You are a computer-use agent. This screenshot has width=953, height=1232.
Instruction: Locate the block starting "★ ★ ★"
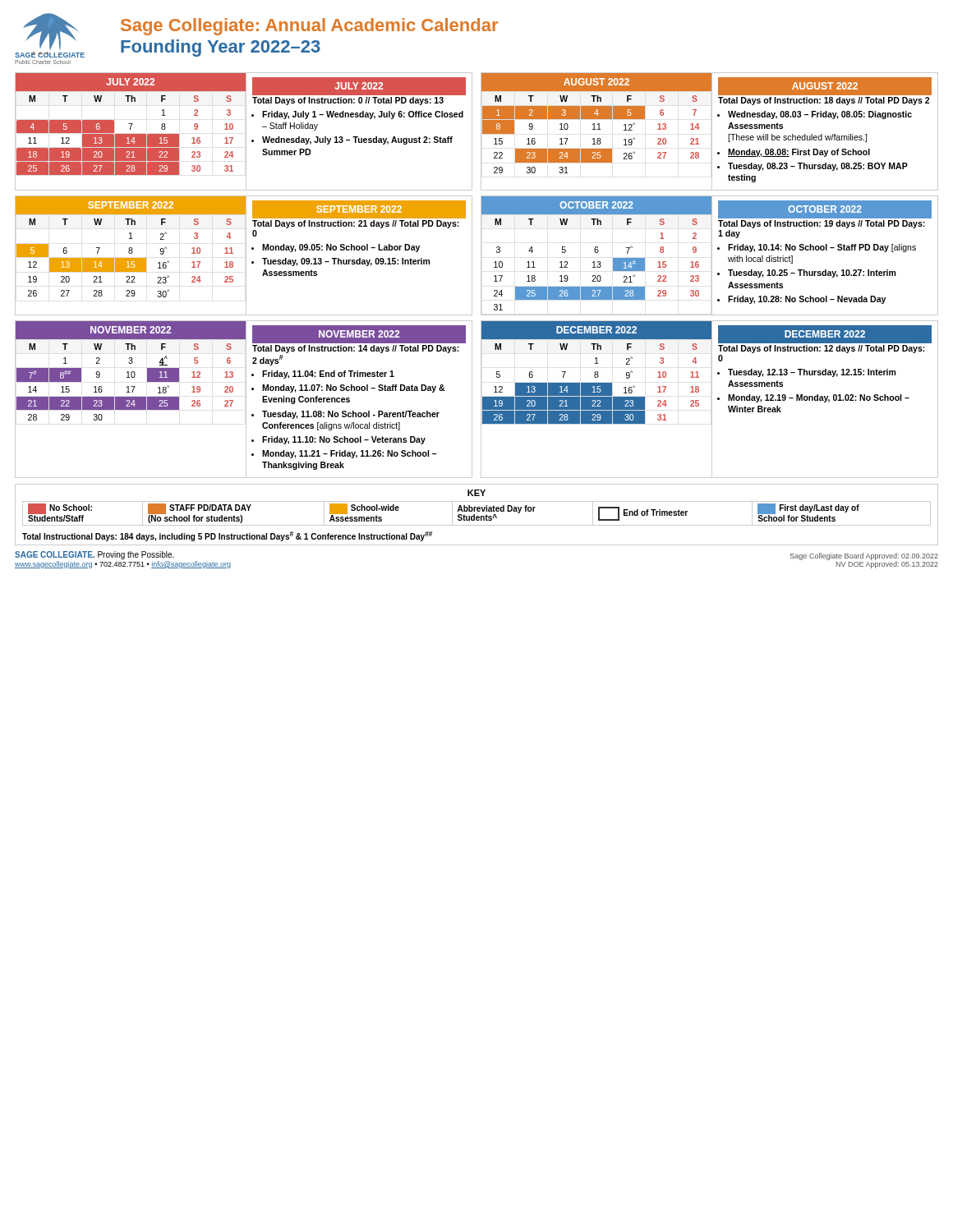tap(476, 36)
